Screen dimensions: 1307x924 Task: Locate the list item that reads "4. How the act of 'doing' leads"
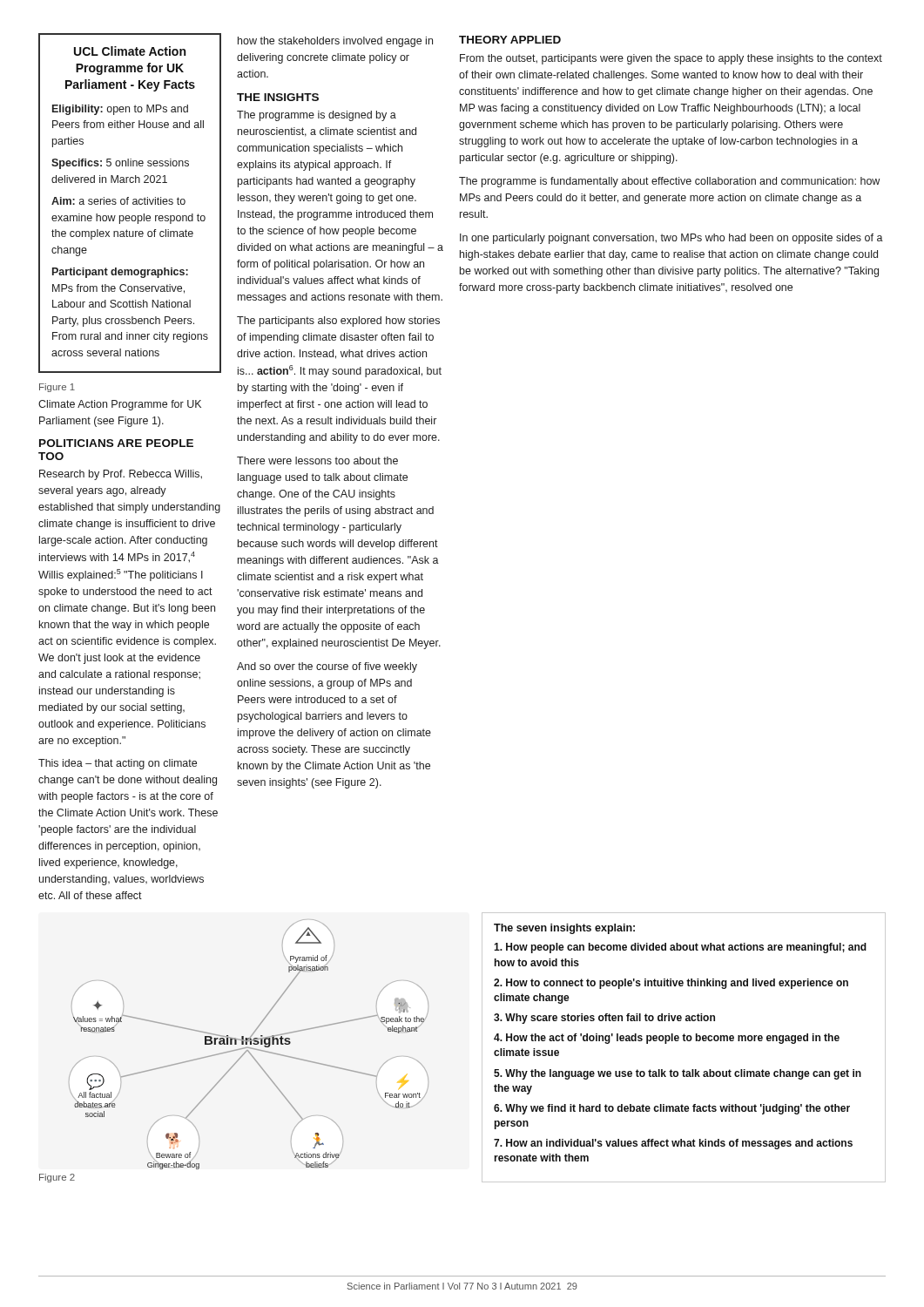click(x=667, y=1045)
